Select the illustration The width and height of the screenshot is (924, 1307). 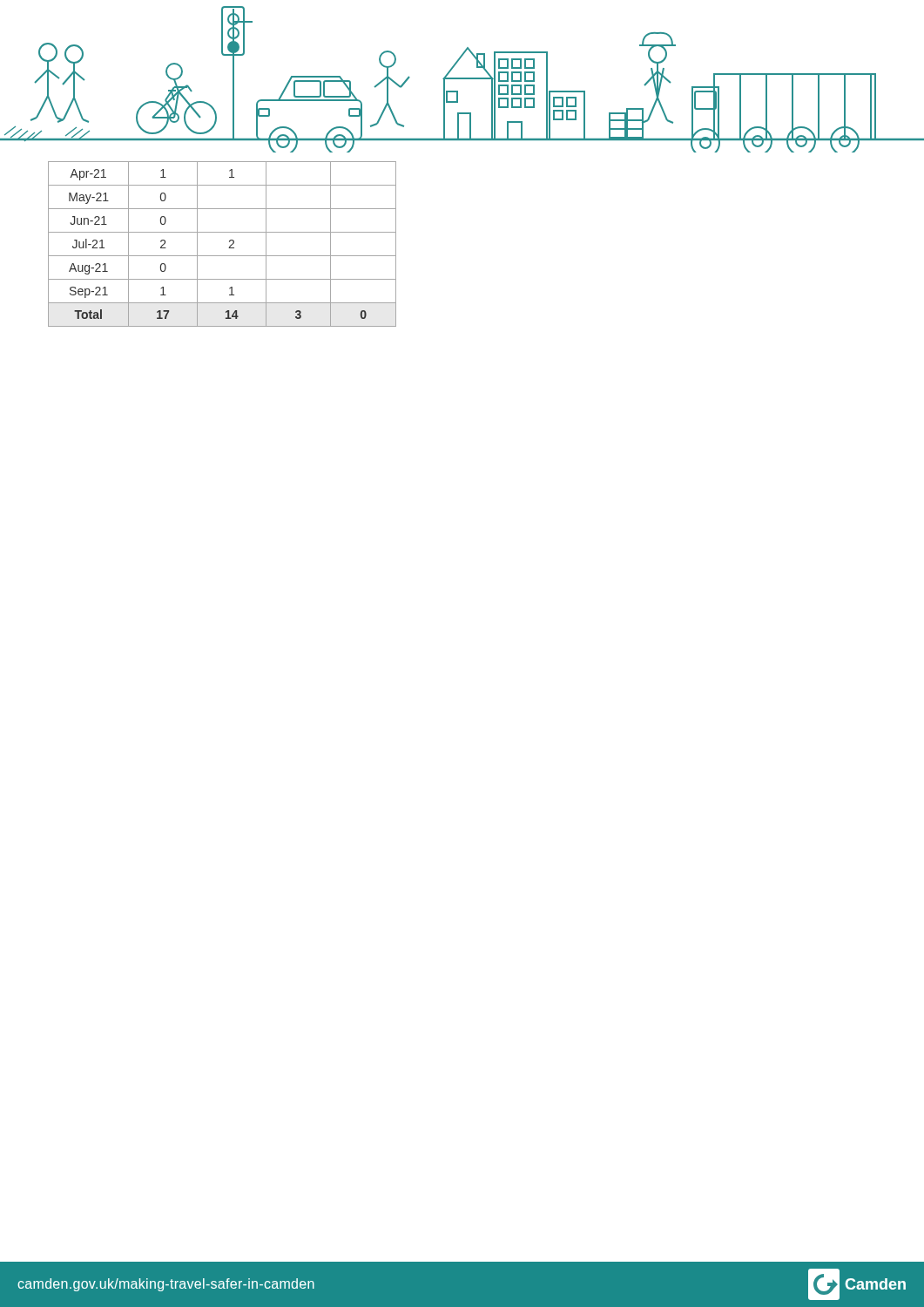[462, 76]
